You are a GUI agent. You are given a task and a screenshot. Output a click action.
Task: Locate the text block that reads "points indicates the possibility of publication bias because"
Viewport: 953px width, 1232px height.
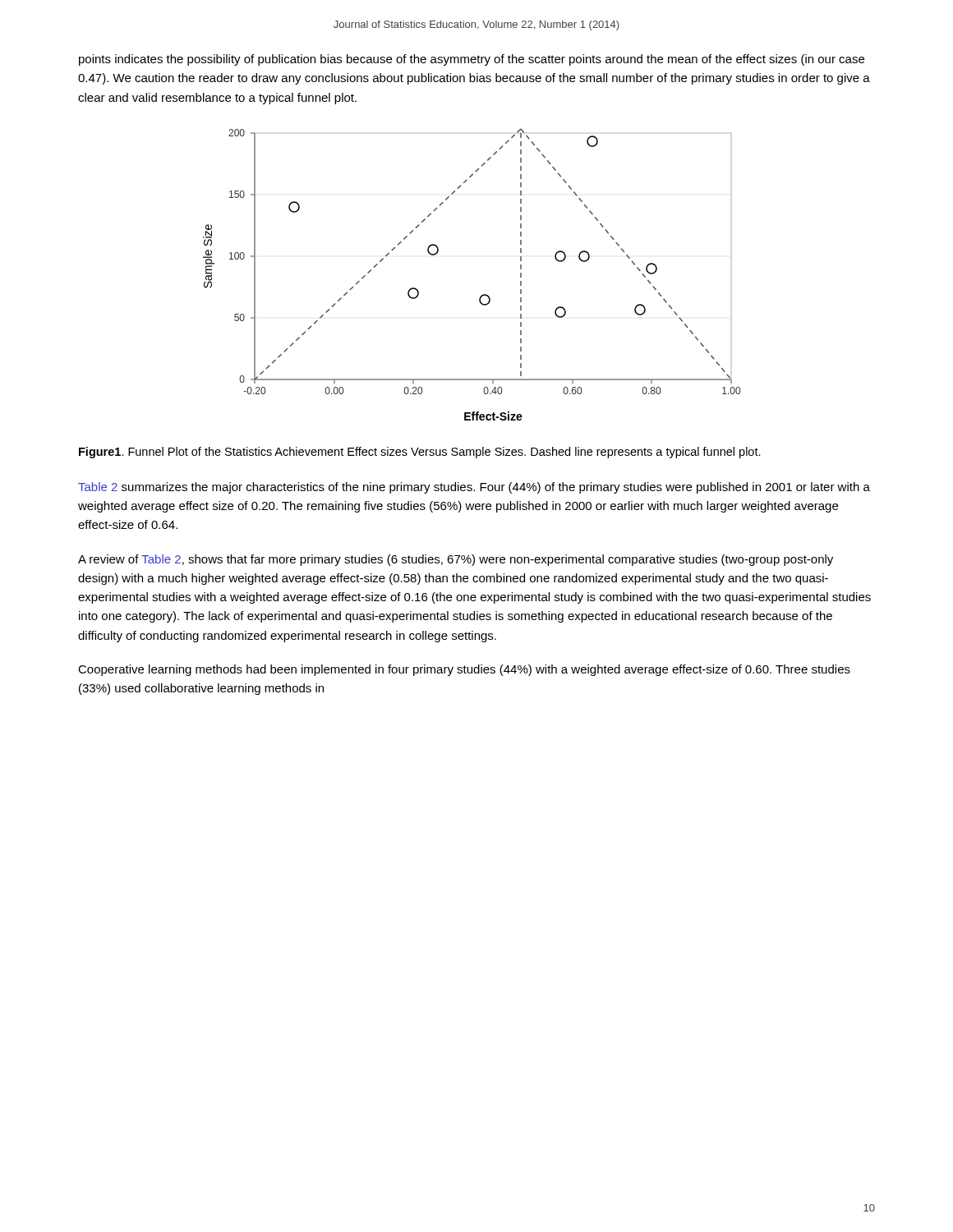click(x=474, y=78)
